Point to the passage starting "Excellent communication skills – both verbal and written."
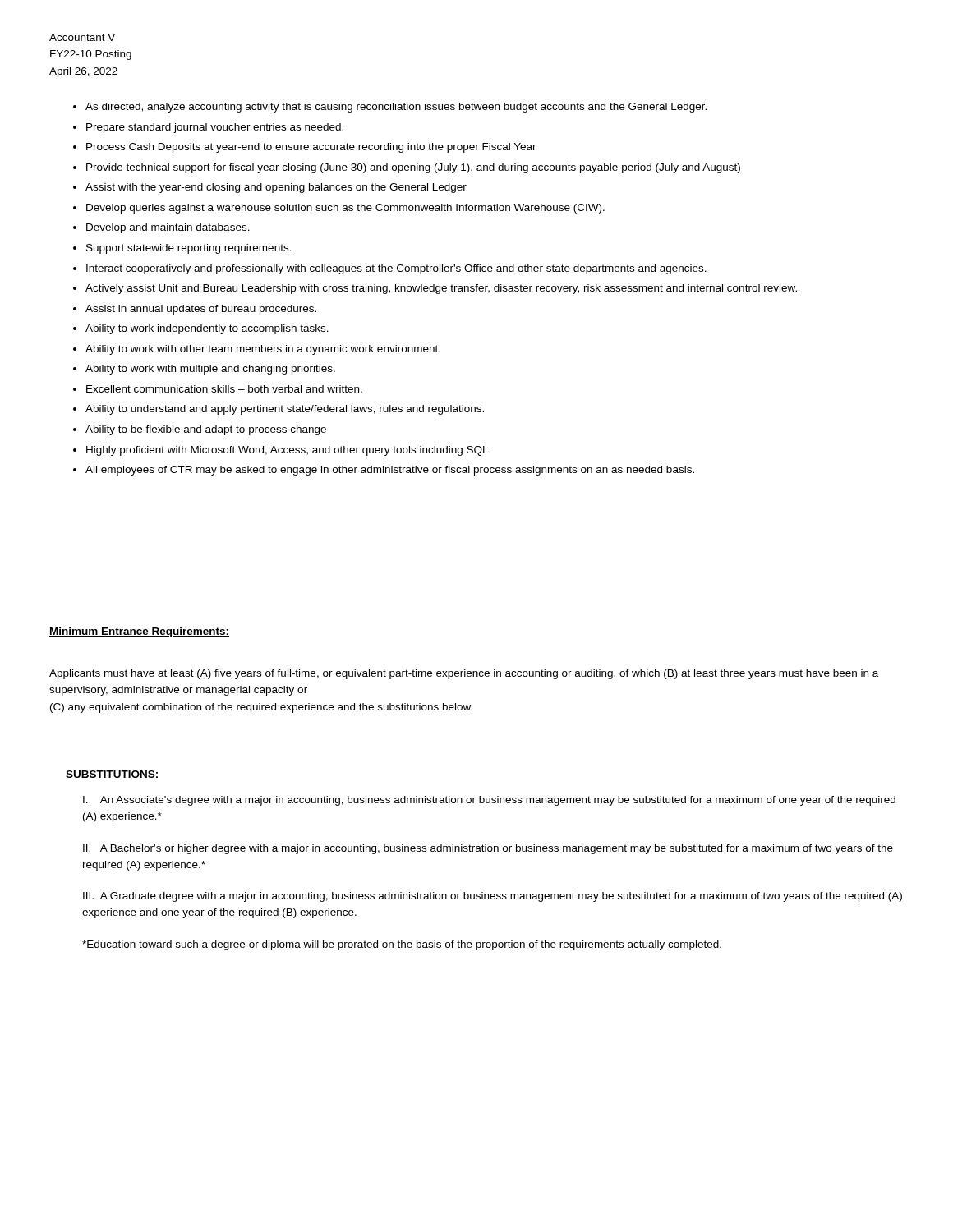Image resolution: width=953 pixels, height=1232 pixels. pyautogui.click(x=224, y=389)
